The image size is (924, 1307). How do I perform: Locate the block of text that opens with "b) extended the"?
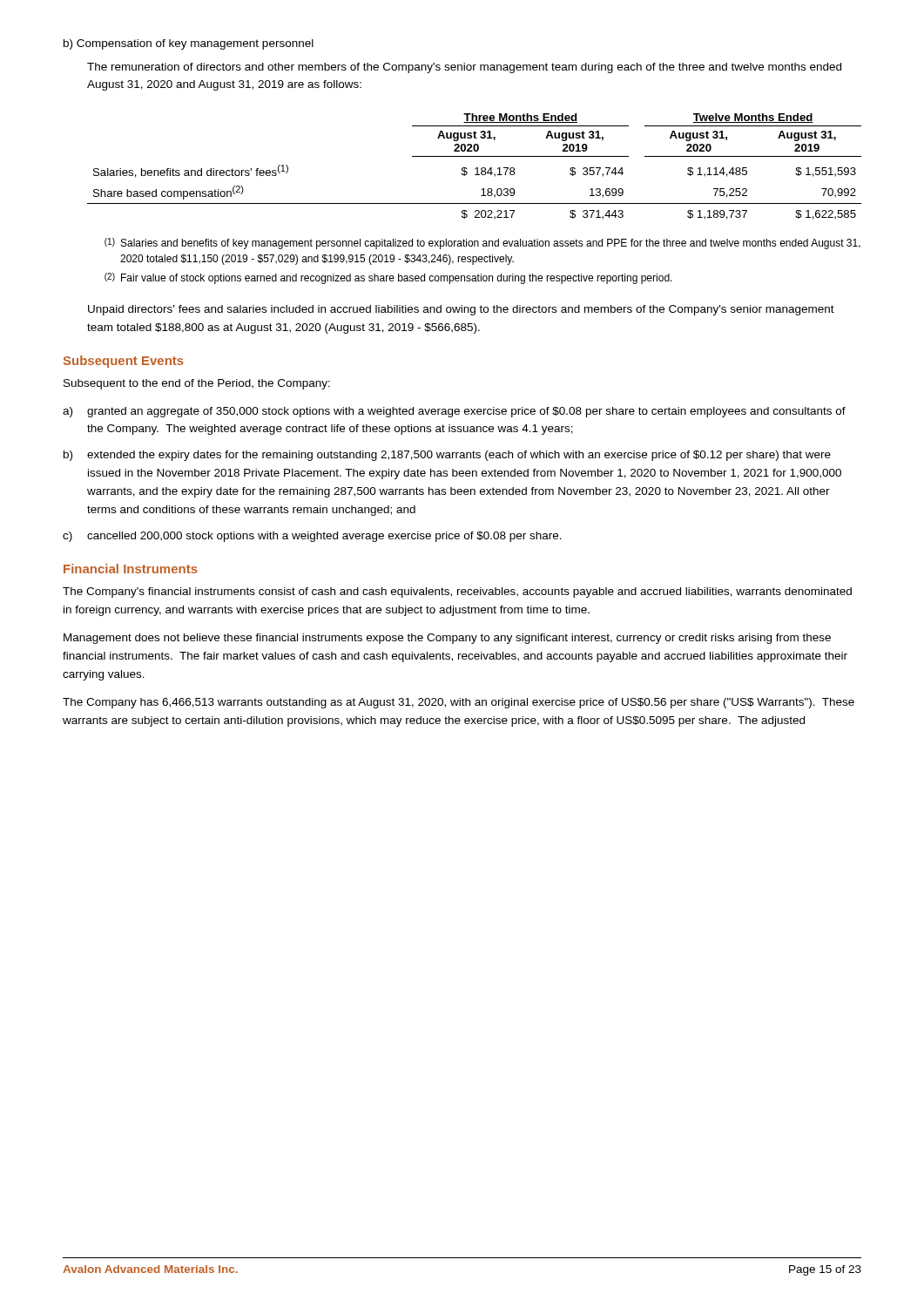coord(462,483)
